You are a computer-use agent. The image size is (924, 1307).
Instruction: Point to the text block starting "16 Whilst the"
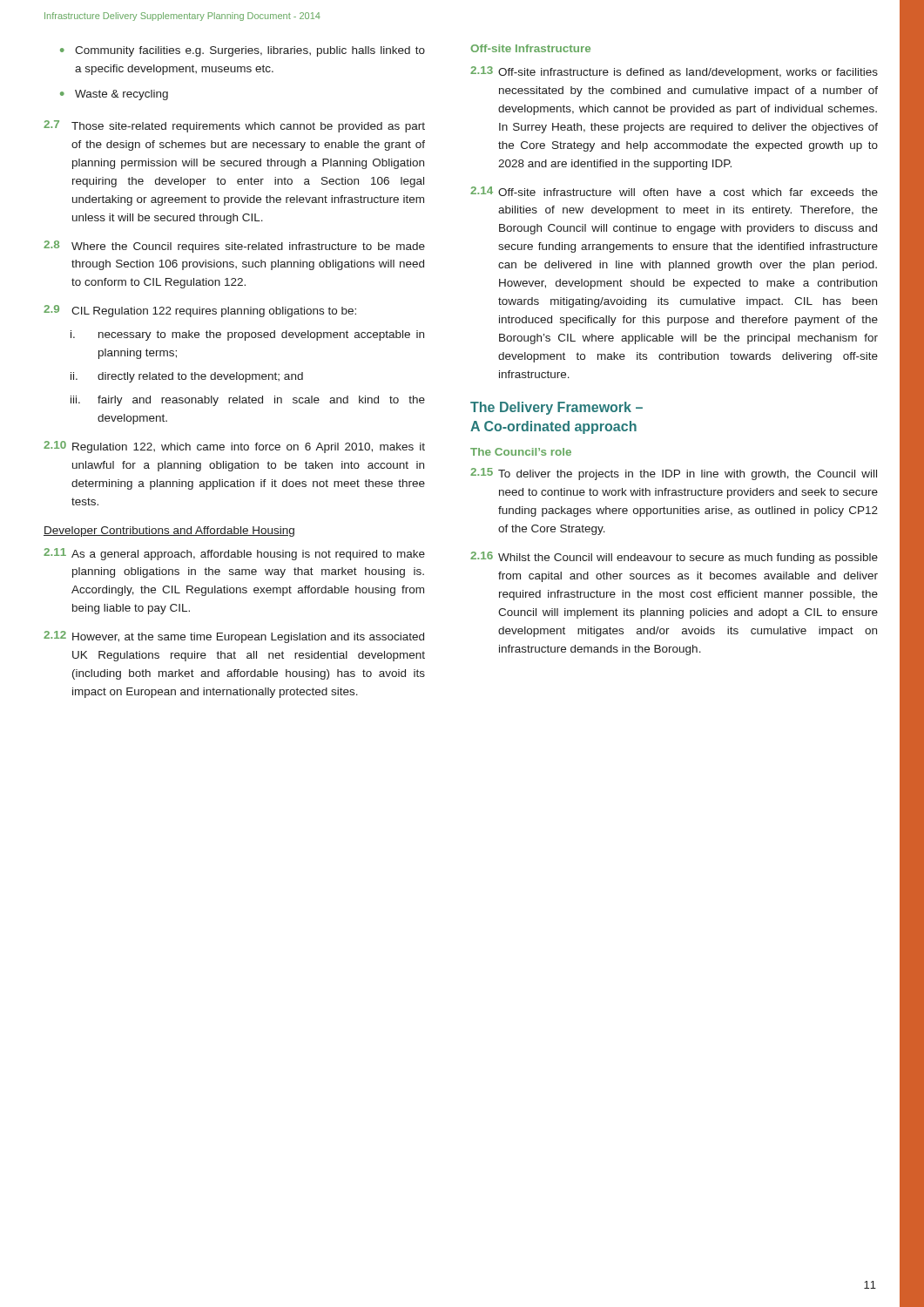tap(674, 604)
